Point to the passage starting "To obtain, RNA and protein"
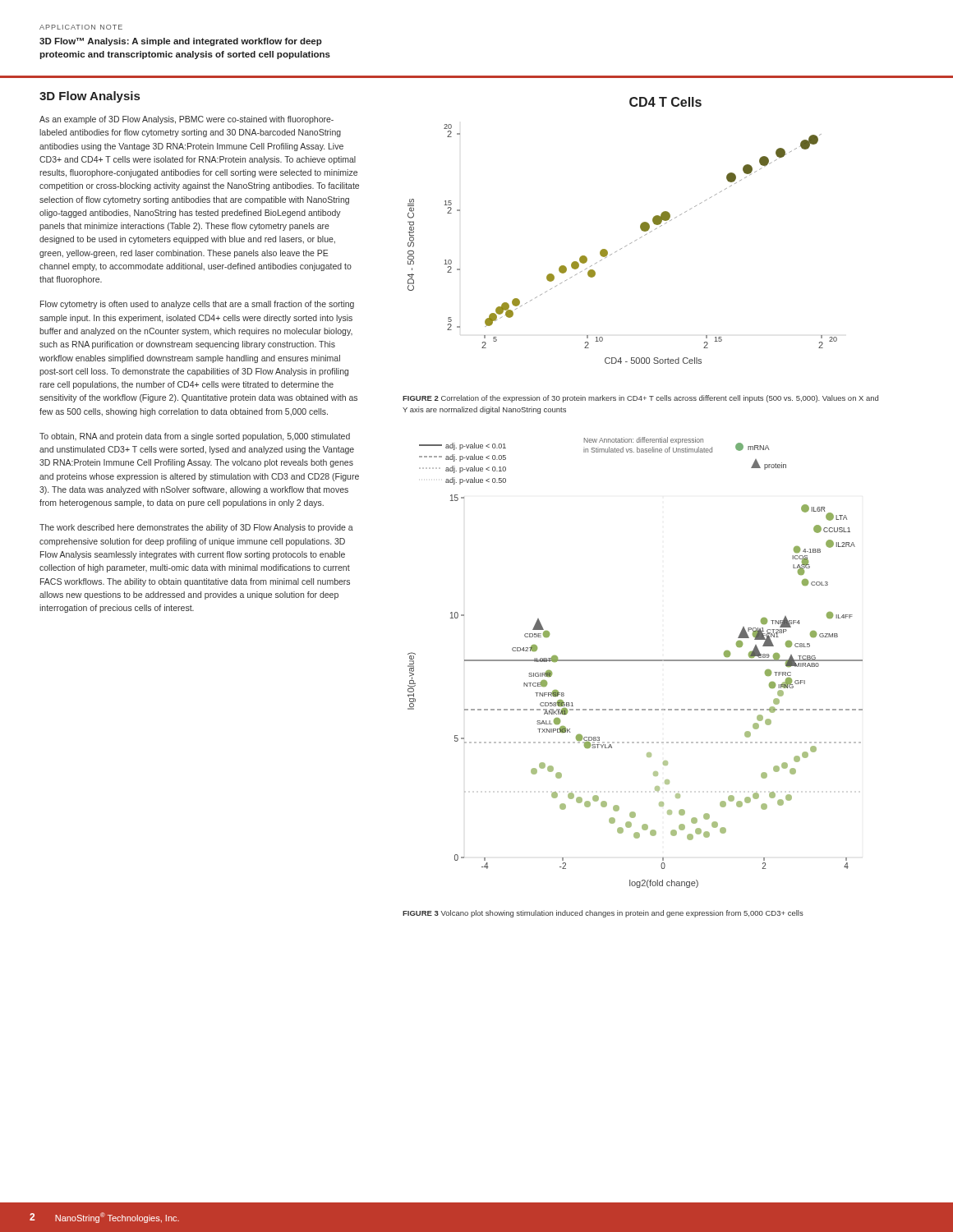953x1232 pixels. pyautogui.click(x=199, y=469)
